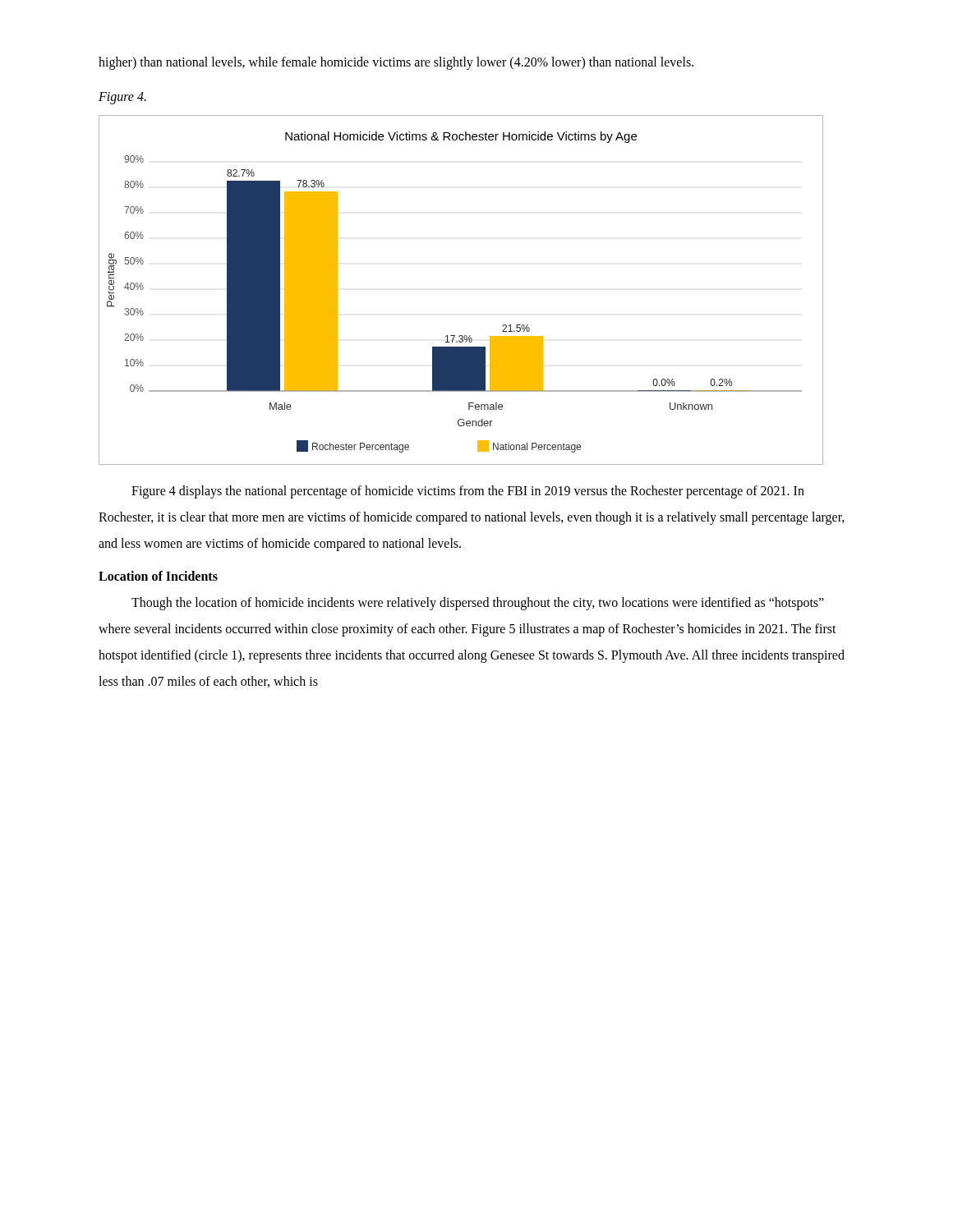Select the text block starting "Though the location"

(x=471, y=642)
